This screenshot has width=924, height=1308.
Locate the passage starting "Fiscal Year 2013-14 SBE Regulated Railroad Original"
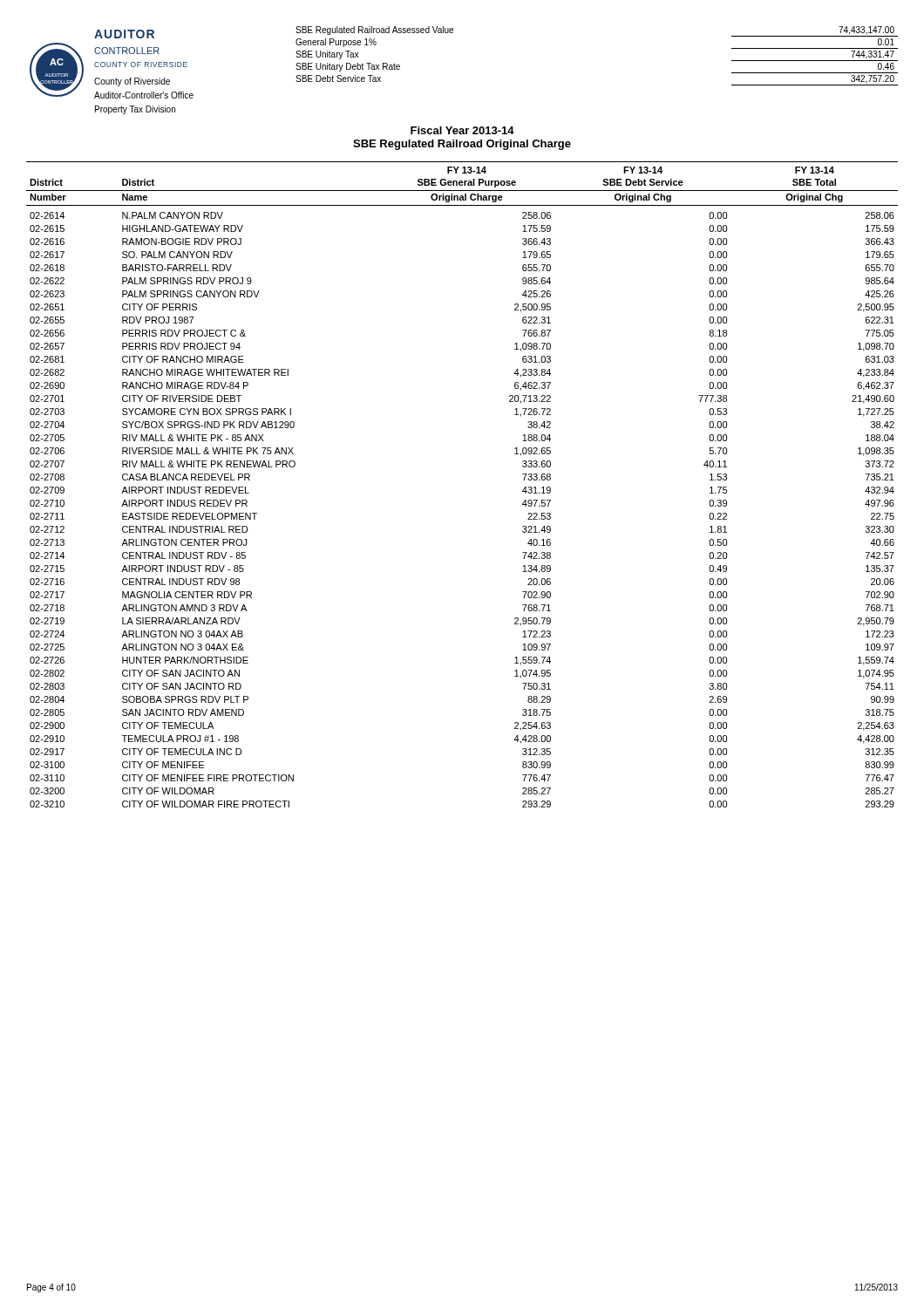(x=462, y=137)
